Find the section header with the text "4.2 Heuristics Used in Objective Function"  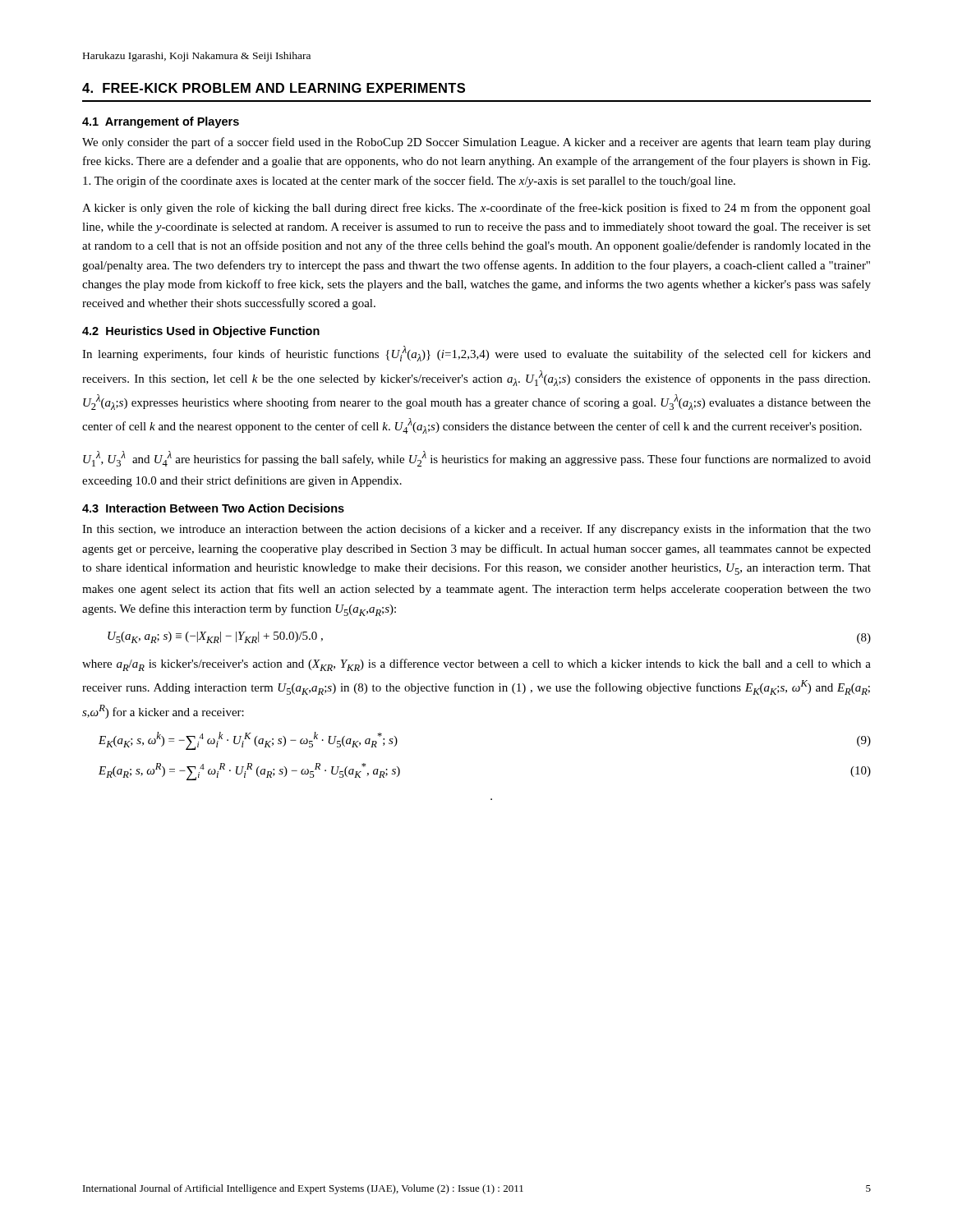[x=201, y=331]
